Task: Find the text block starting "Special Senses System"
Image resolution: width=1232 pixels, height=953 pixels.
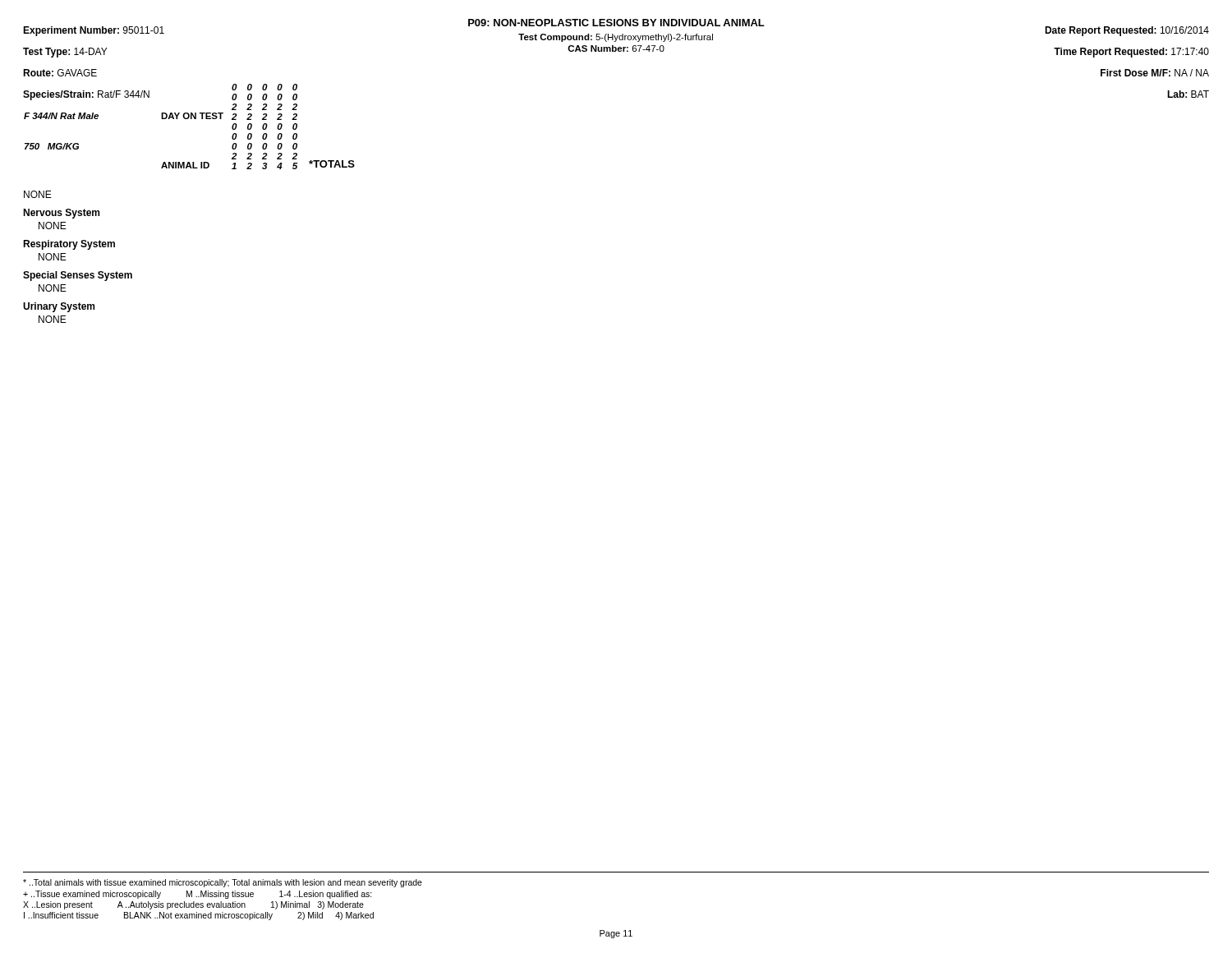Action: pos(78,275)
